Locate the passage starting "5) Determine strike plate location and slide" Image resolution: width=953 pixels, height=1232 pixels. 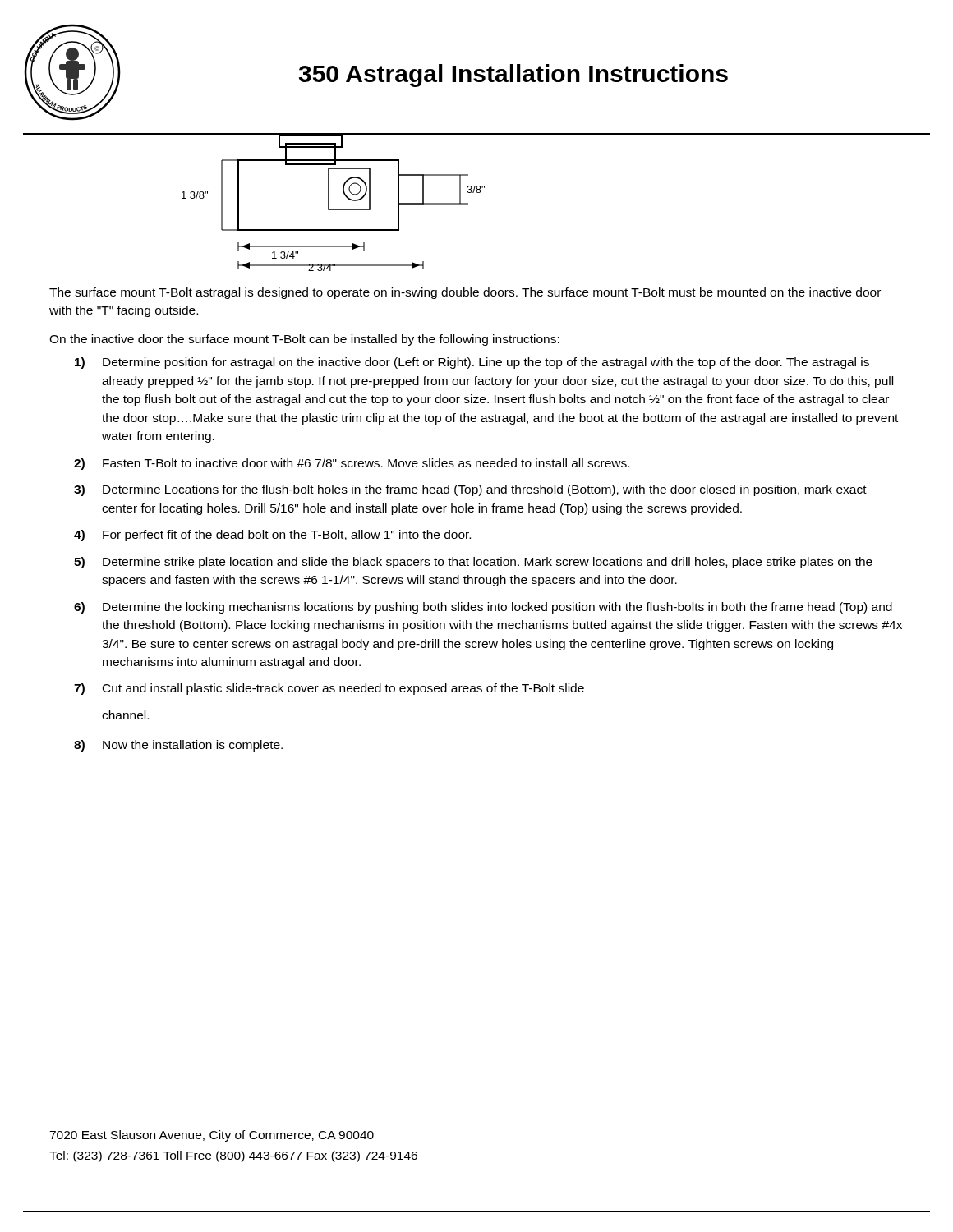point(489,571)
